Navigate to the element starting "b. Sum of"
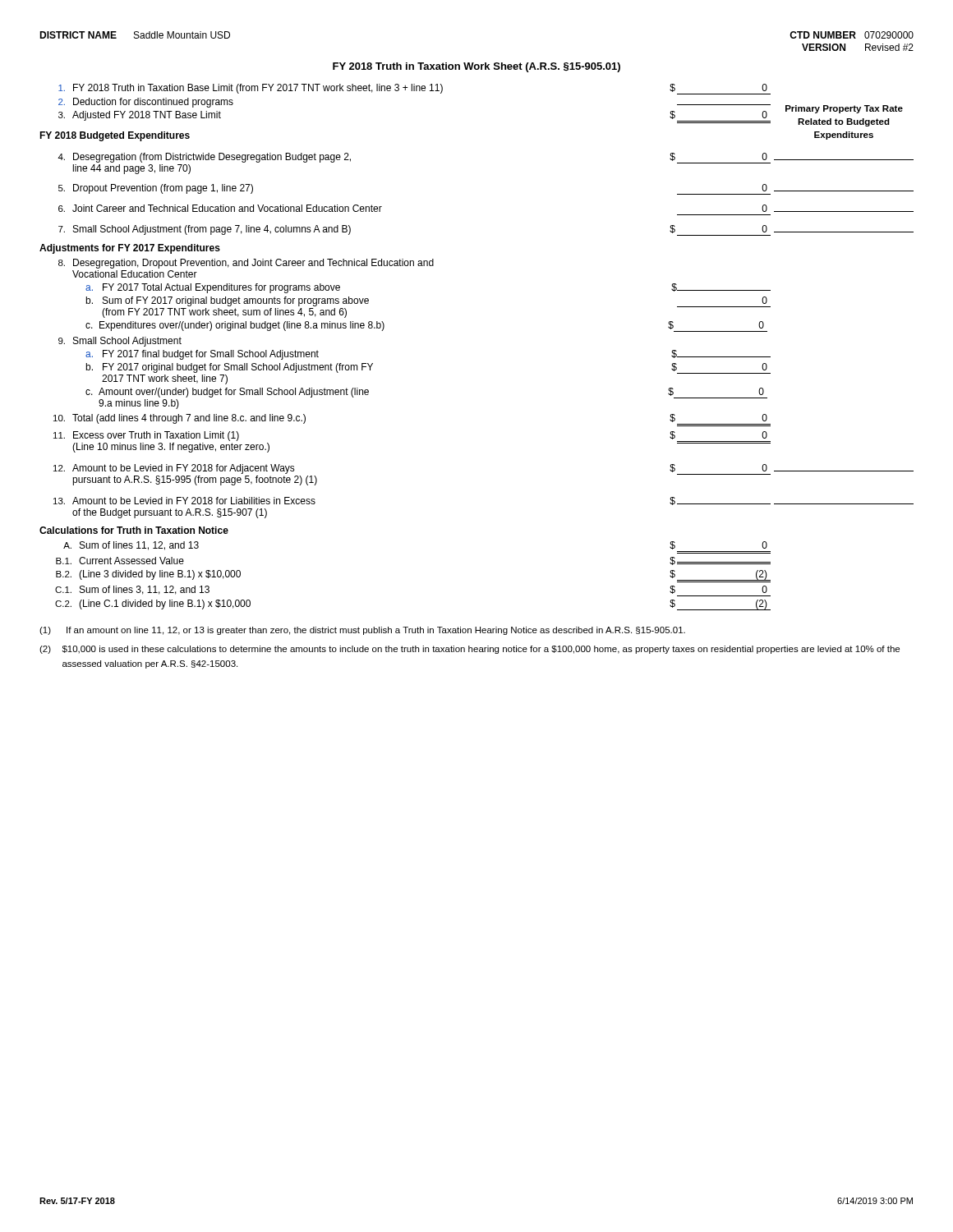This screenshot has height=1232, width=953. point(228,306)
